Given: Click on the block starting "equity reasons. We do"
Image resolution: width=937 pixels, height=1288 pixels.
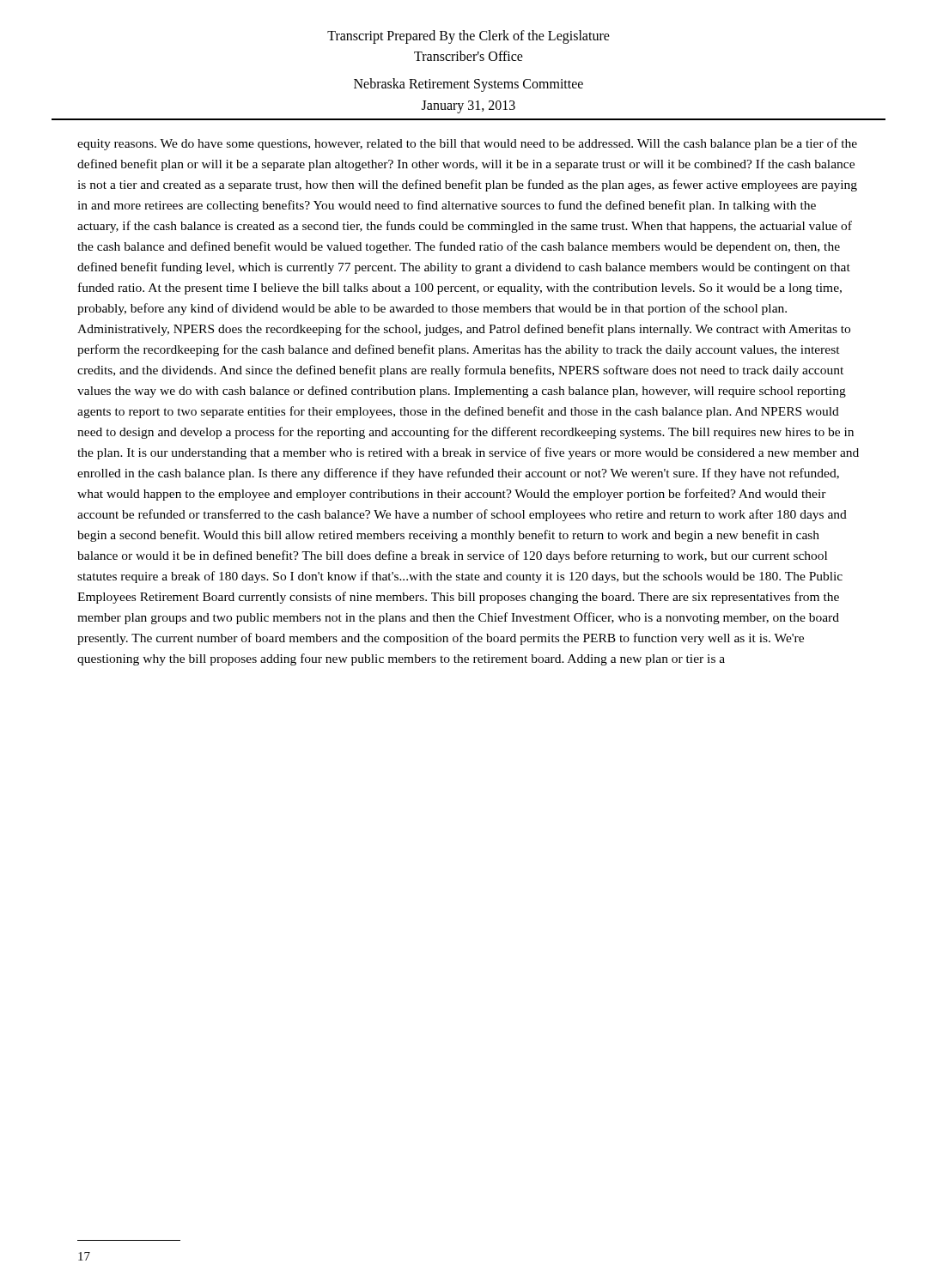Looking at the screenshot, I should click(x=468, y=401).
